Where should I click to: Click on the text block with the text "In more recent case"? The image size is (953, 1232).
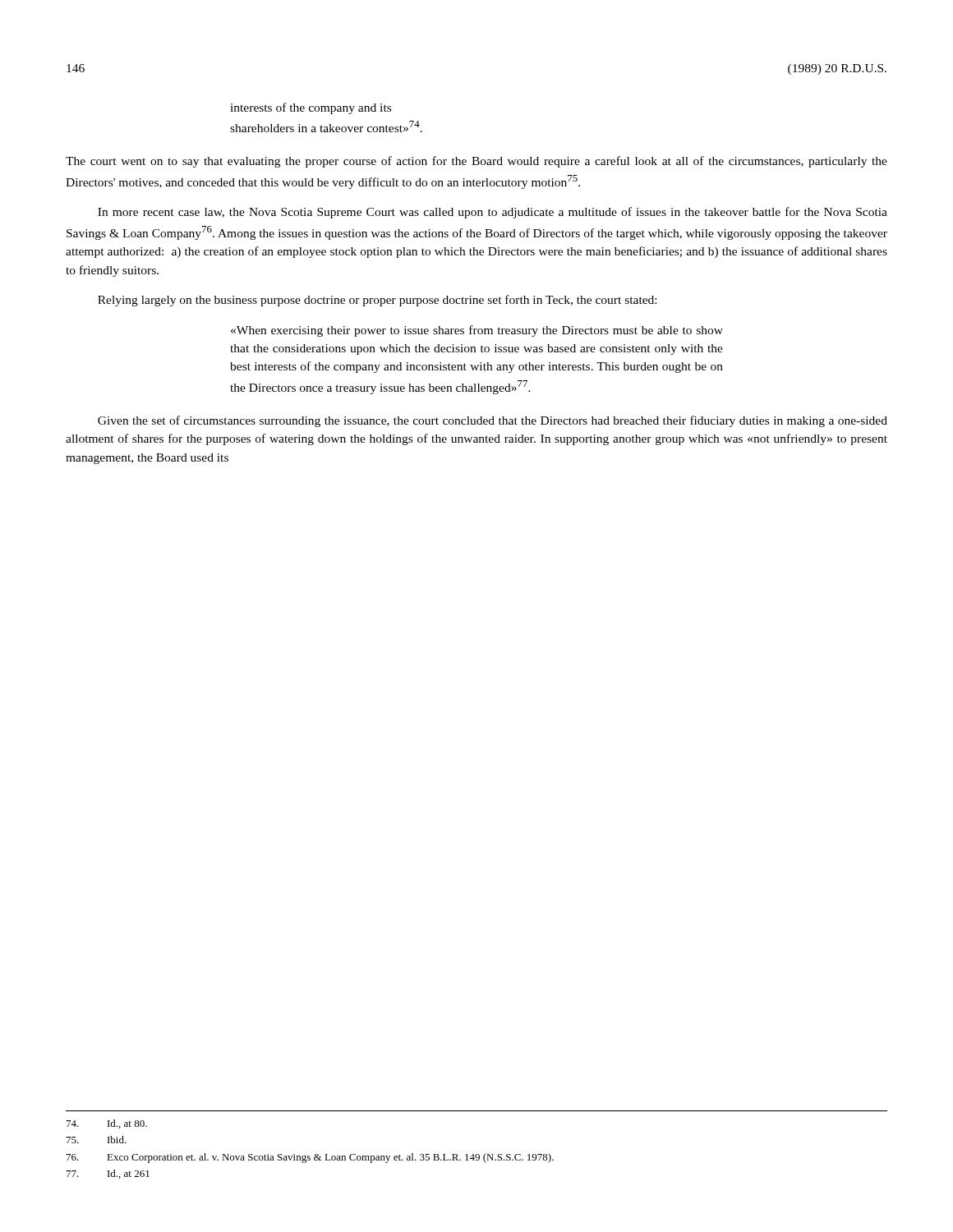[x=476, y=241]
